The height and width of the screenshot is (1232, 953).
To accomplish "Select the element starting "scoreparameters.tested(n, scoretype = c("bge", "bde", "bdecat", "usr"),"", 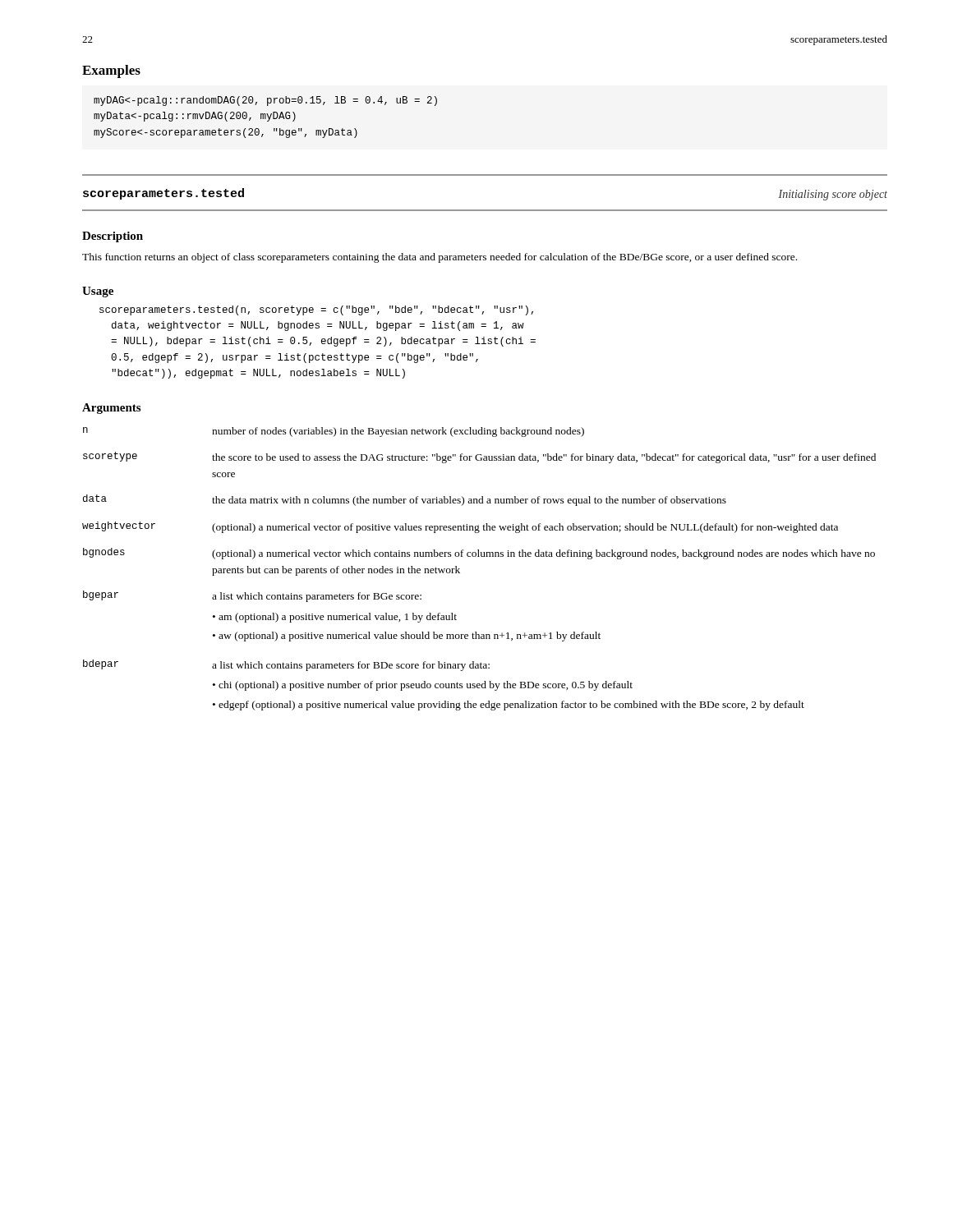I will click(317, 342).
